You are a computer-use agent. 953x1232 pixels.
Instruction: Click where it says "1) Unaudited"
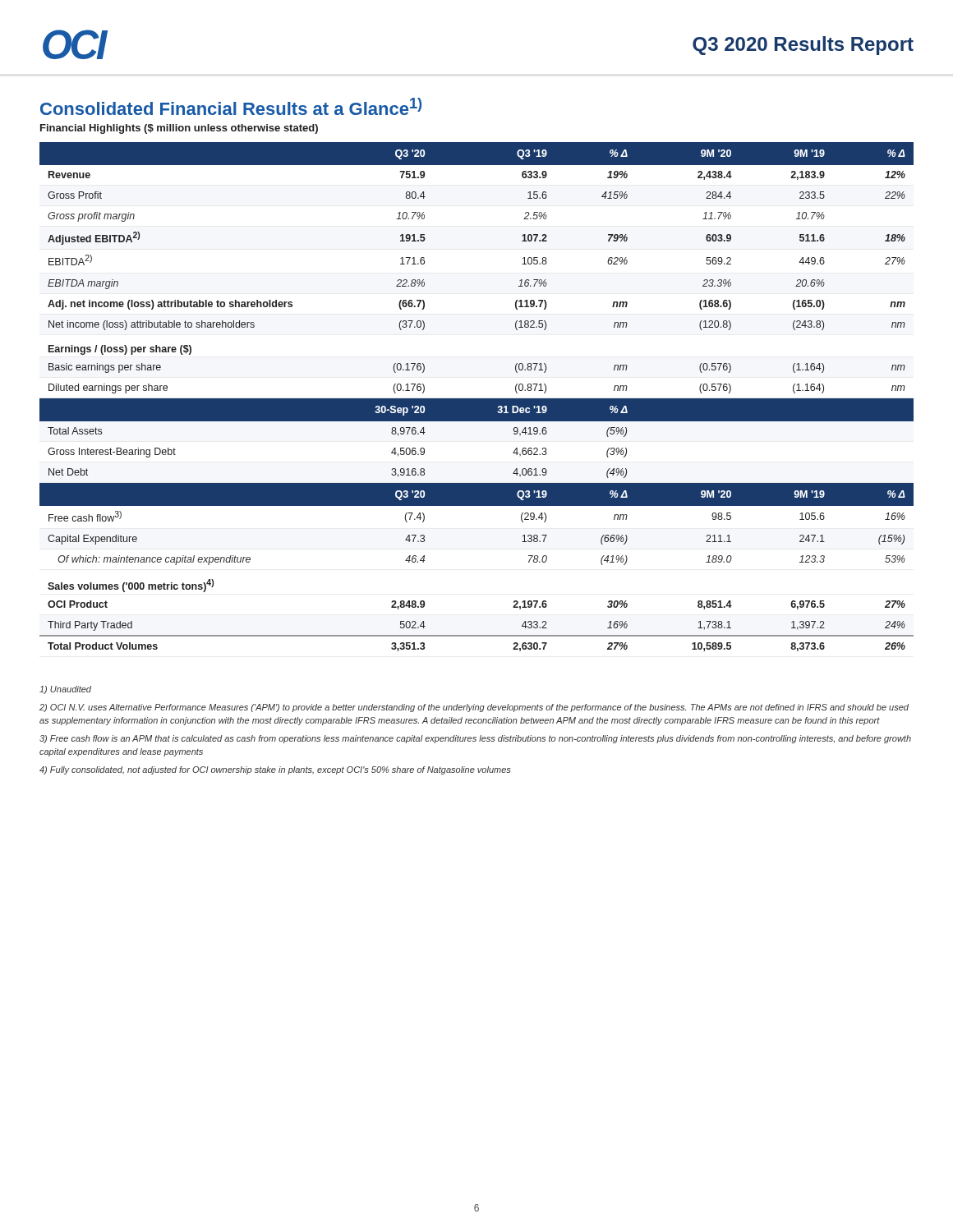click(x=65, y=689)
